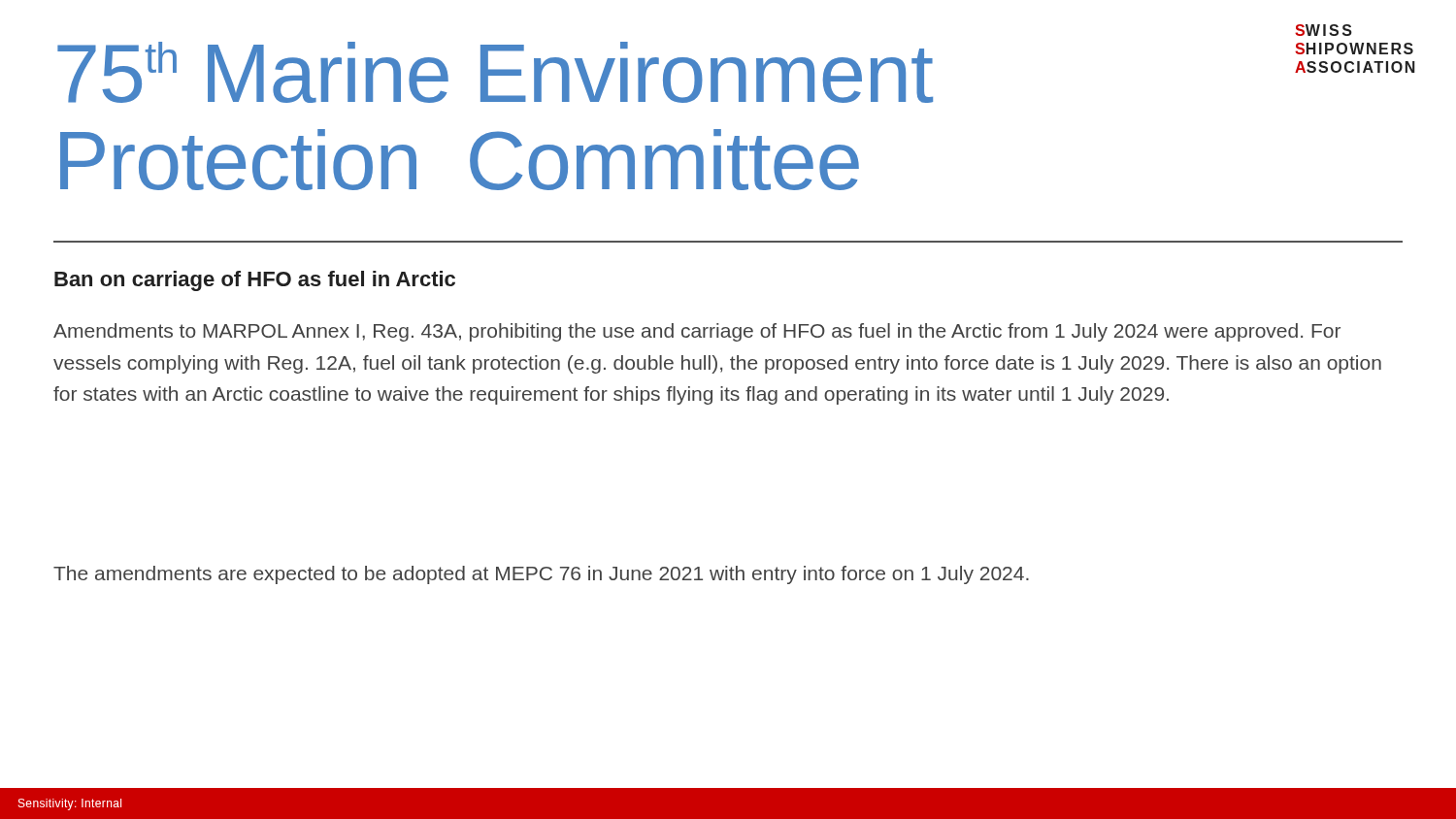Locate the logo
This screenshot has height=819, width=1456.
(1356, 49)
